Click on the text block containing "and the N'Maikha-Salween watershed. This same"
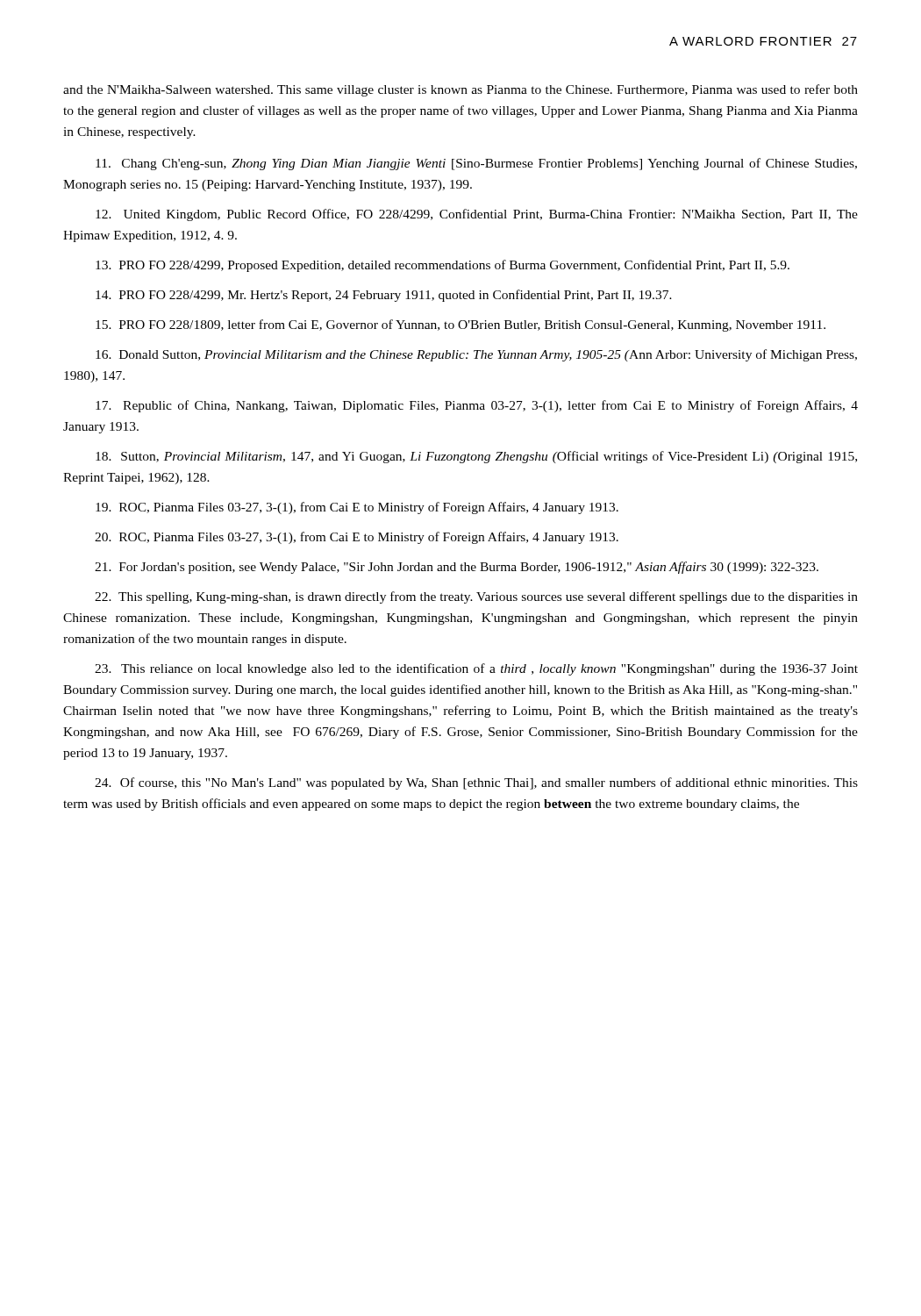Viewport: 921px width, 1316px height. [x=460, y=111]
